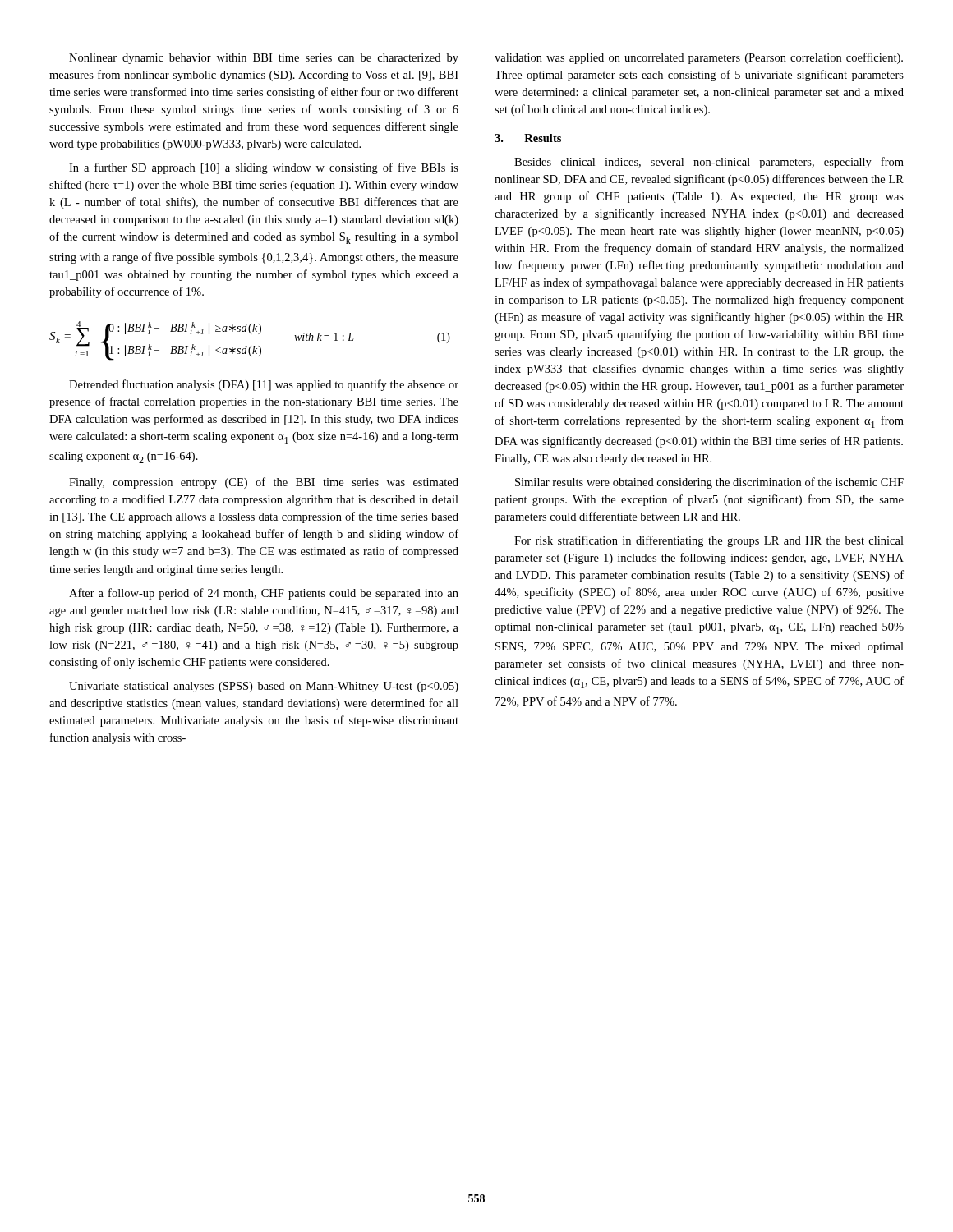This screenshot has height=1232, width=953.
Task: Select the passage starting "S k ="
Action: (x=254, y=338)
